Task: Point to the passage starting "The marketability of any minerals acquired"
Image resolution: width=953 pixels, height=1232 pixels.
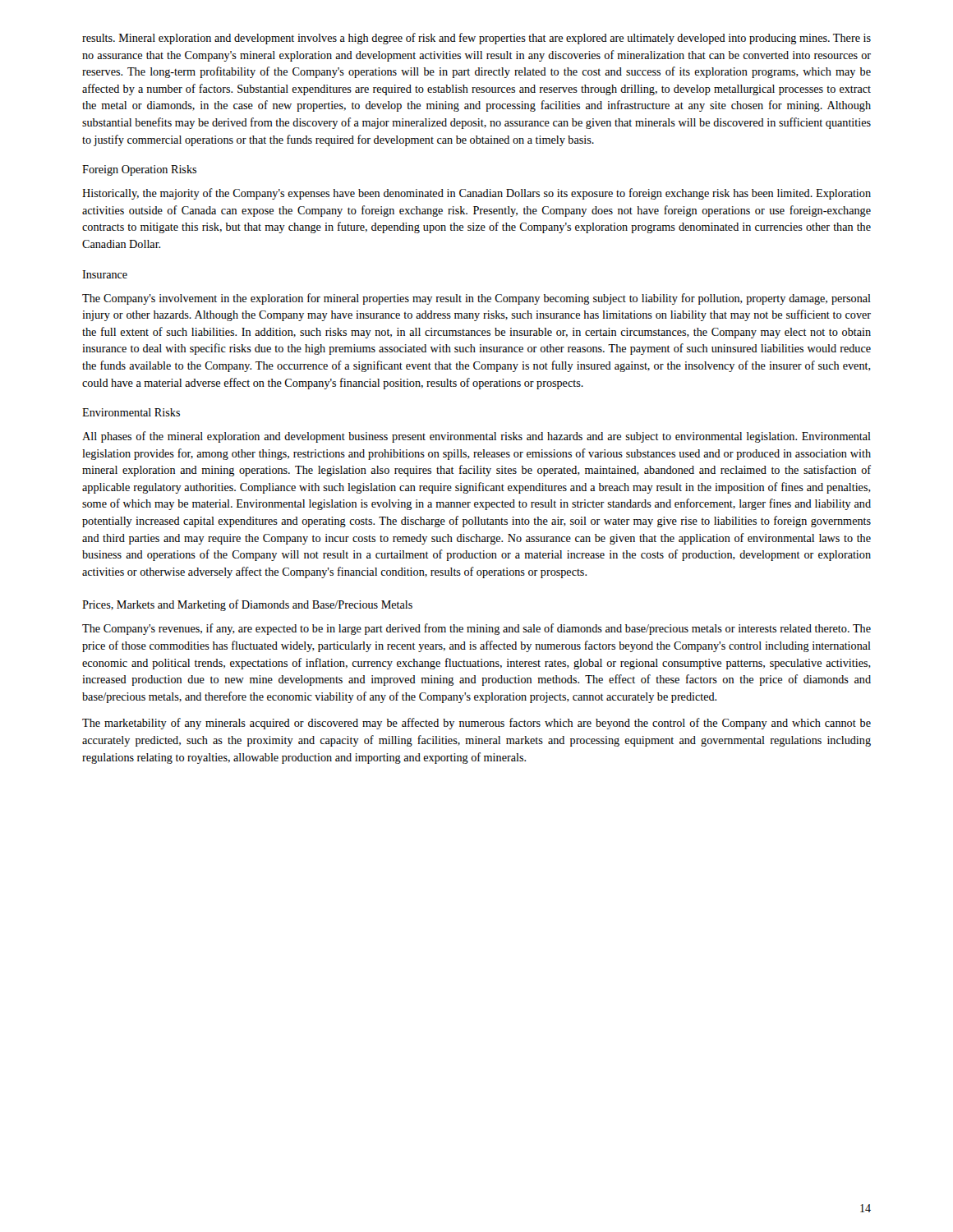Action: pyautogui.click(x=476, y=740)
